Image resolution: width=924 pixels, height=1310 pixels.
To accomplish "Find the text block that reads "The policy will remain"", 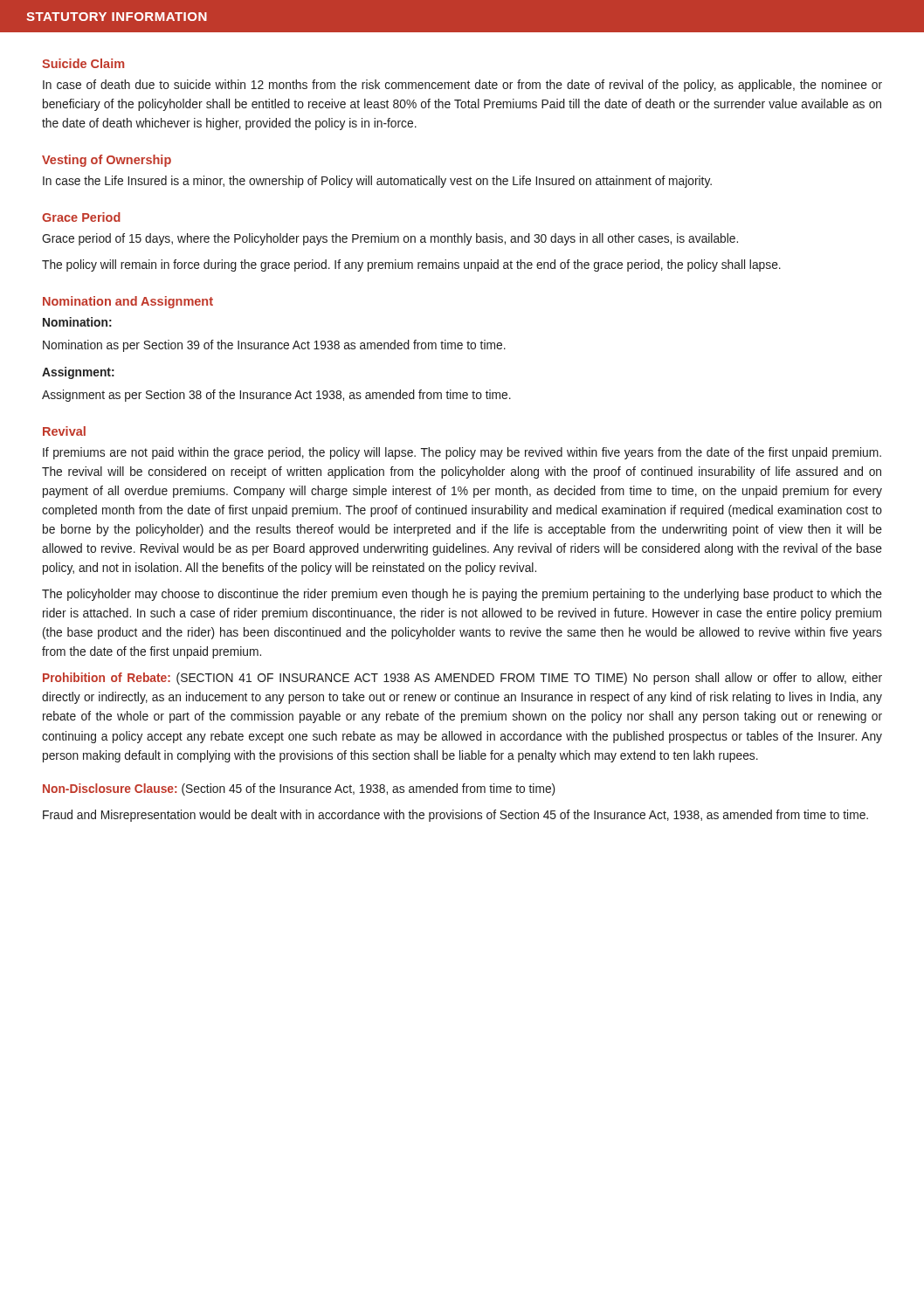I will point(412,265).
